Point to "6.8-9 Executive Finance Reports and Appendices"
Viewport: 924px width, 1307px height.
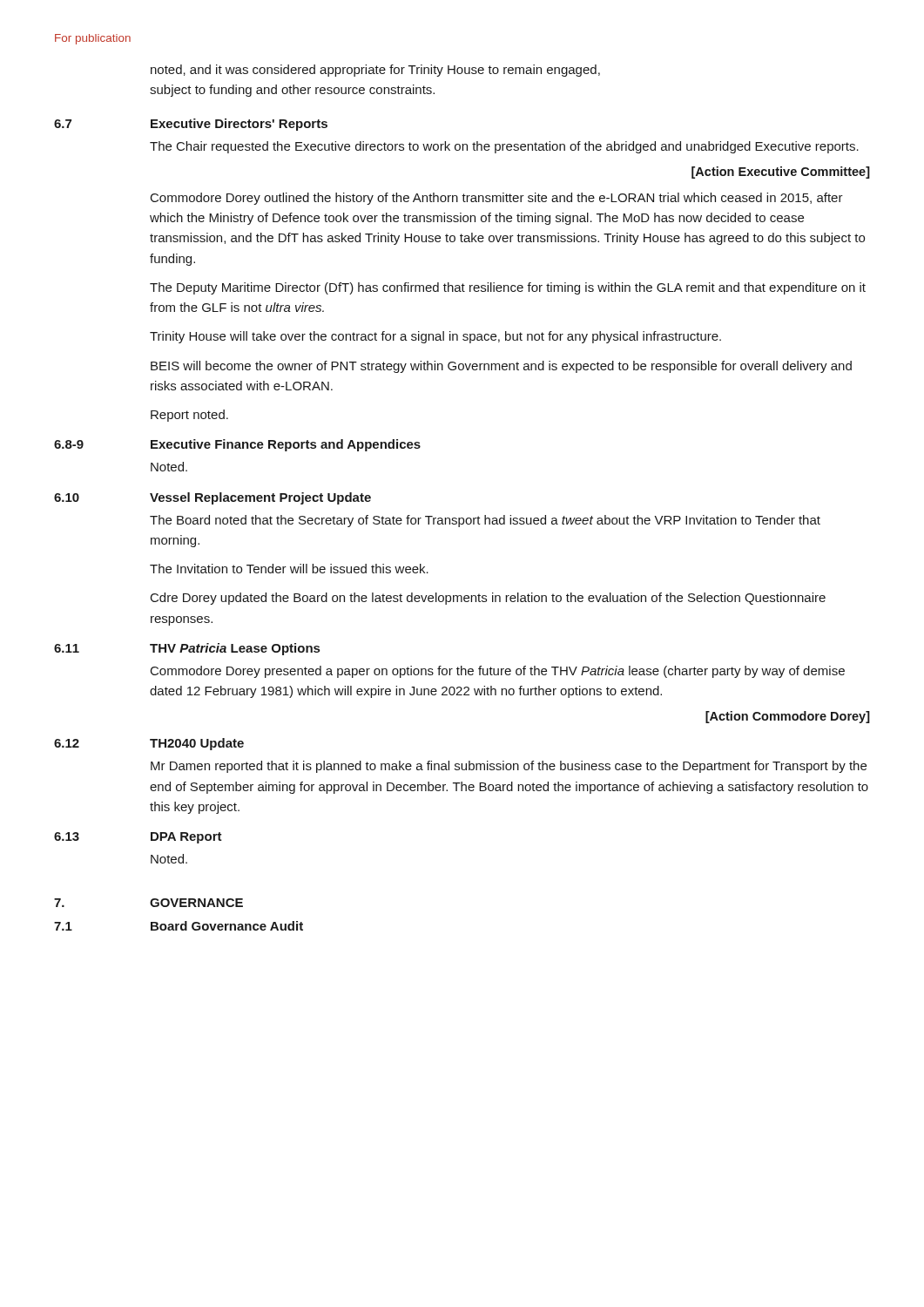(237, 444)
